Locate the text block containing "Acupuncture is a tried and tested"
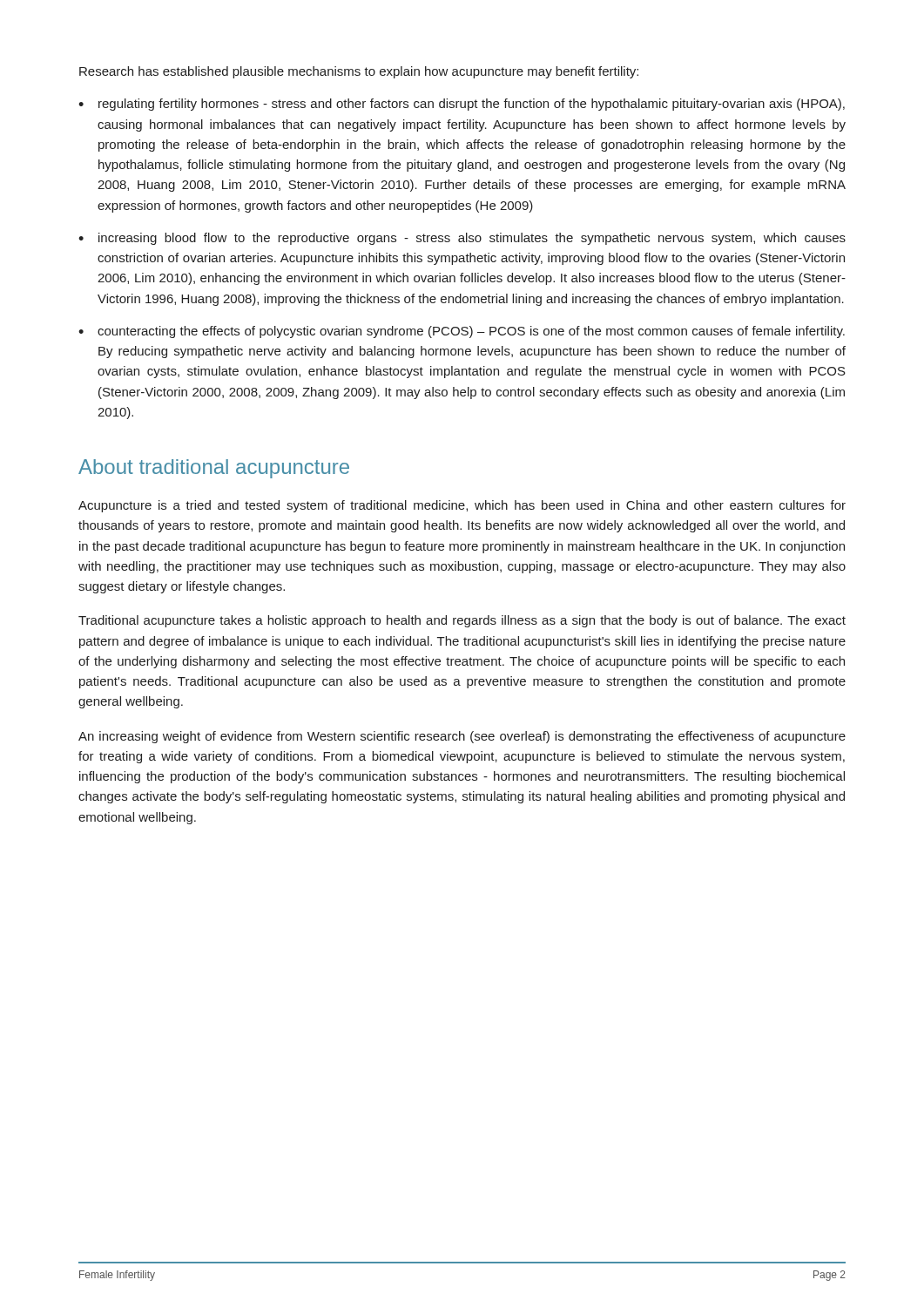This screenshot has width=924, height=1307. [462, 545]
